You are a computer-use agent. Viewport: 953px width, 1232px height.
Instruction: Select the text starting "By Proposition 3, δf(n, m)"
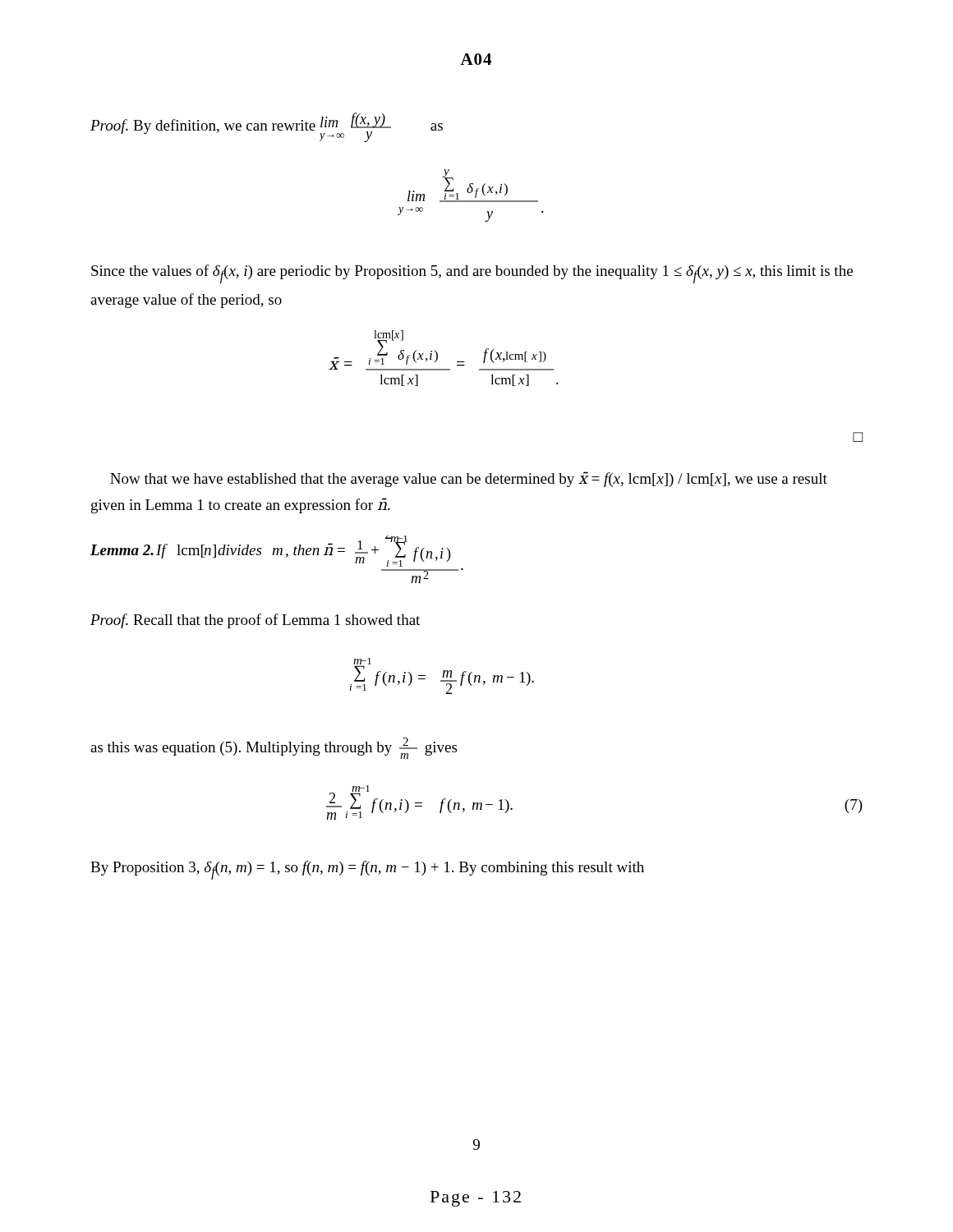click(x=367, y=869)
